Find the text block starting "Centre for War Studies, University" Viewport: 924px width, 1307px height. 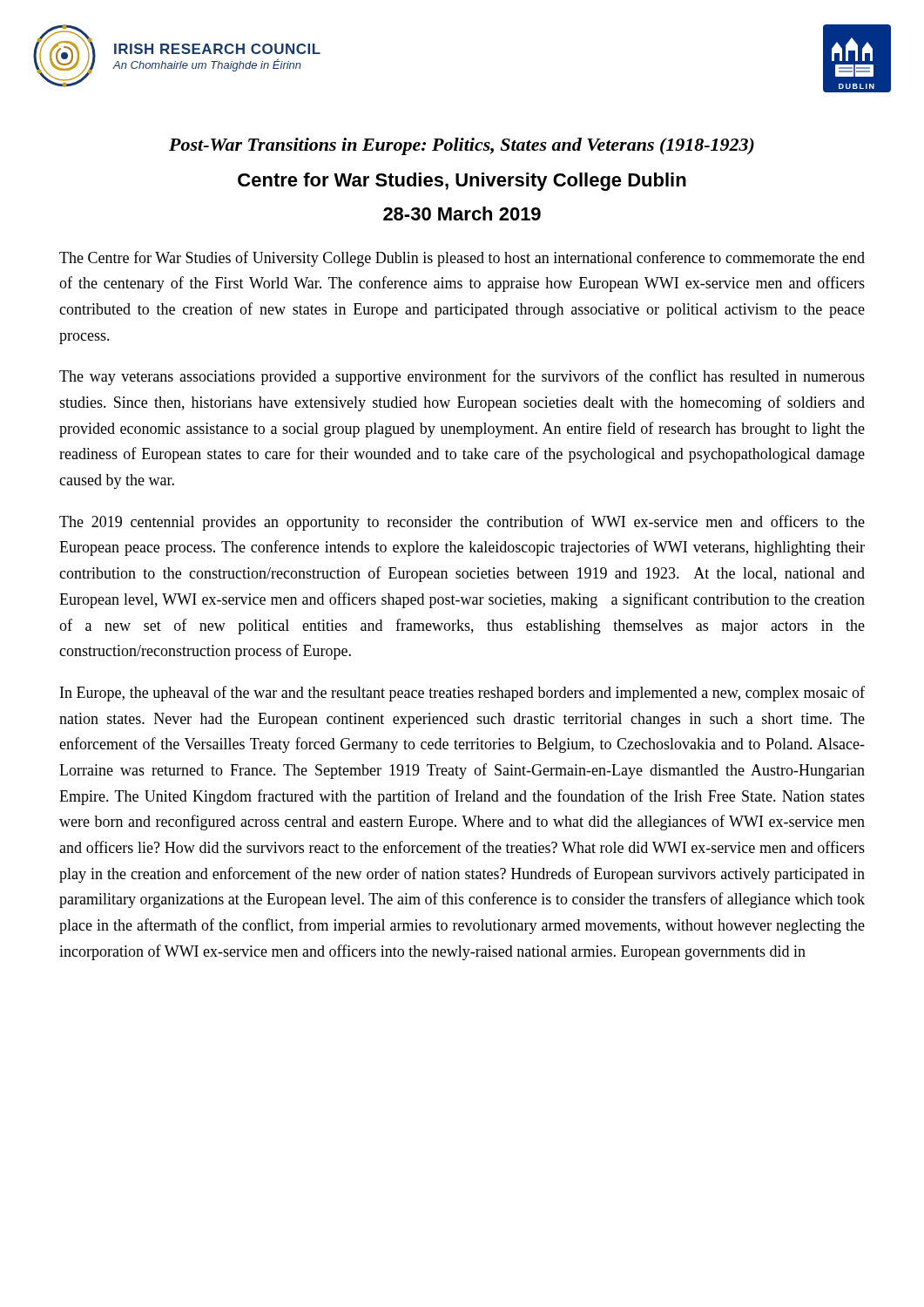[462, 180]
